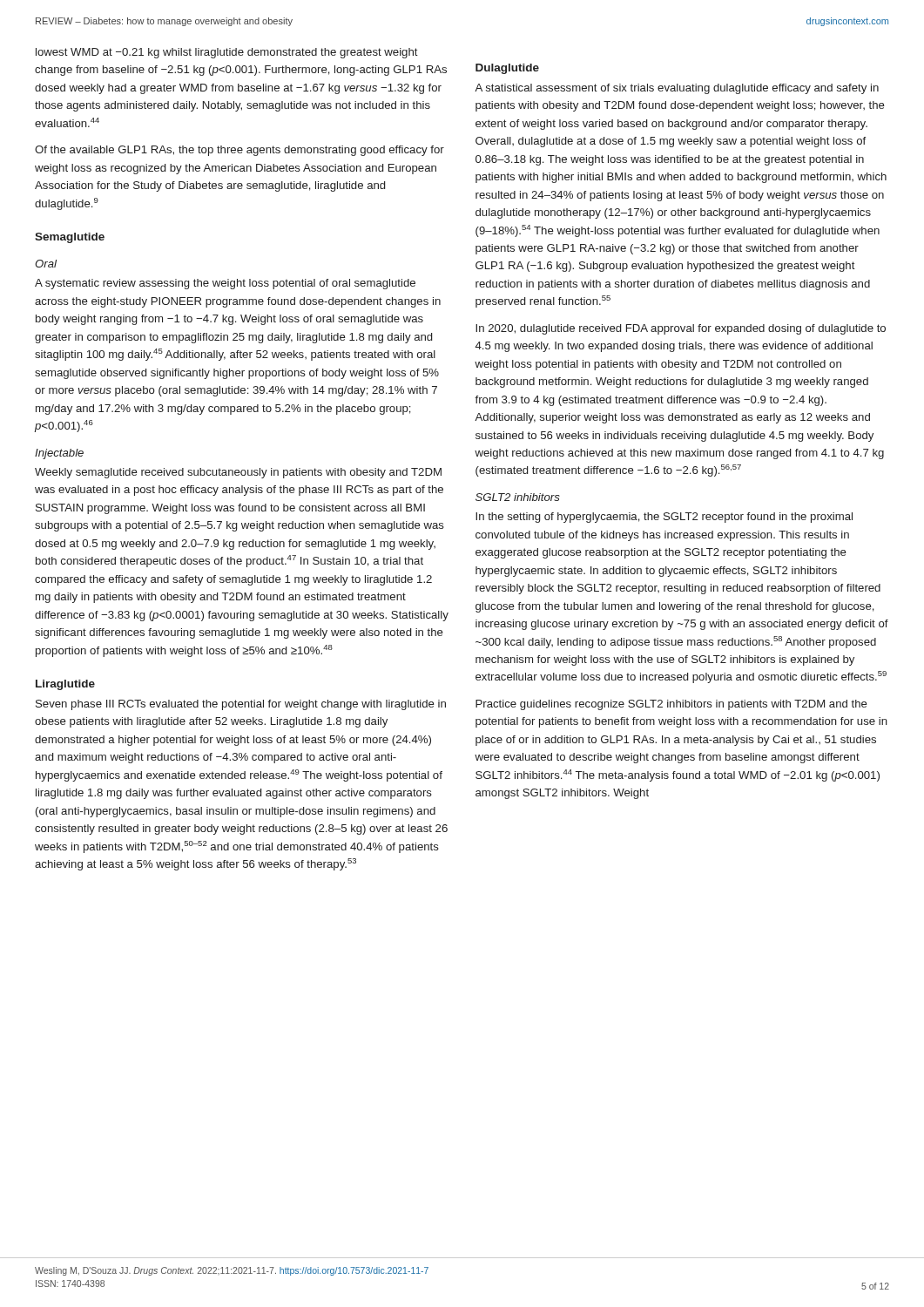Select the text block that reads "Oral A systematic review assessing the weight loss"
This screenshot has width=924, height=1307.
242,345
